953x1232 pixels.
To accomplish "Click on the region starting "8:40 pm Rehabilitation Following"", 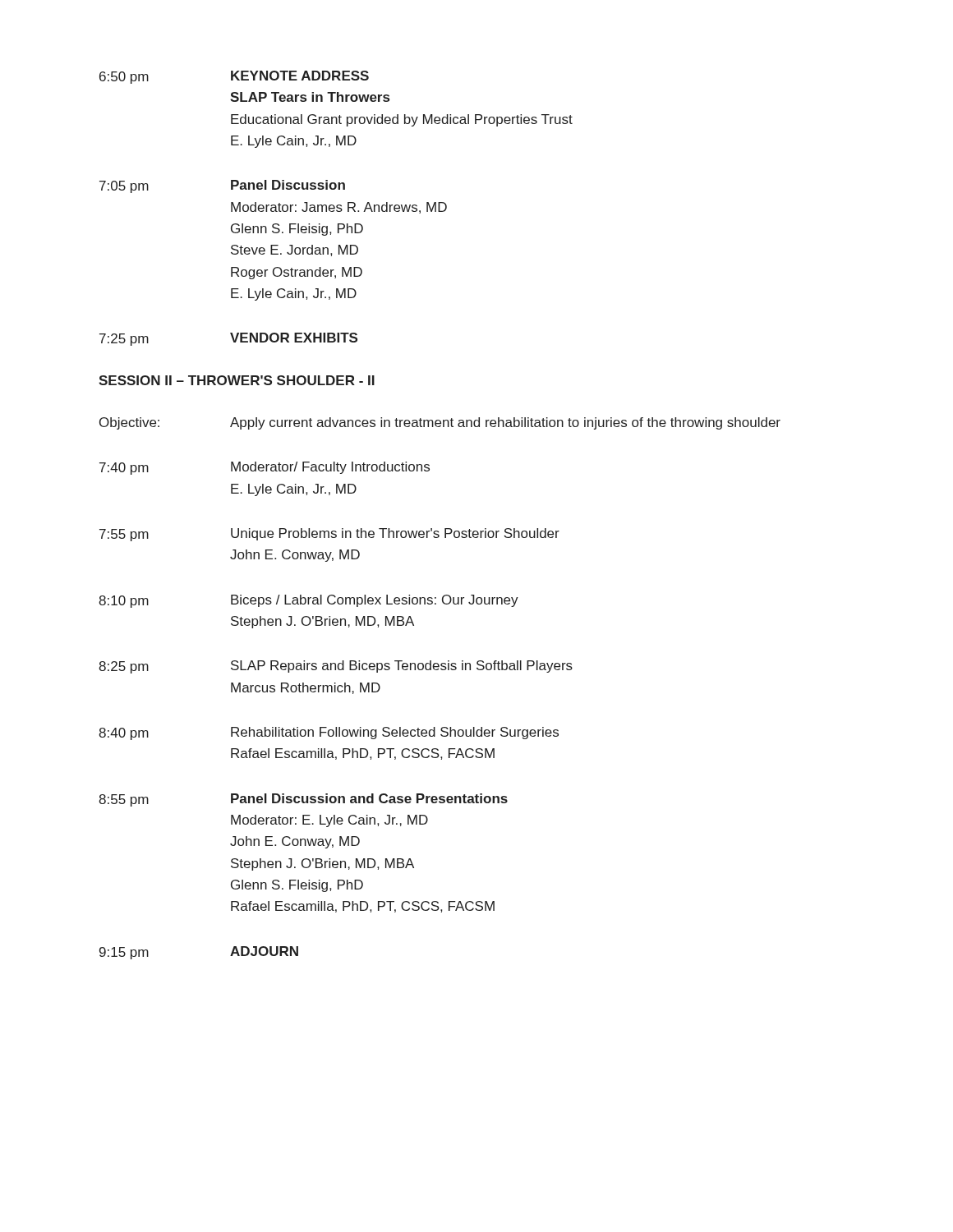I will (476, 744).
